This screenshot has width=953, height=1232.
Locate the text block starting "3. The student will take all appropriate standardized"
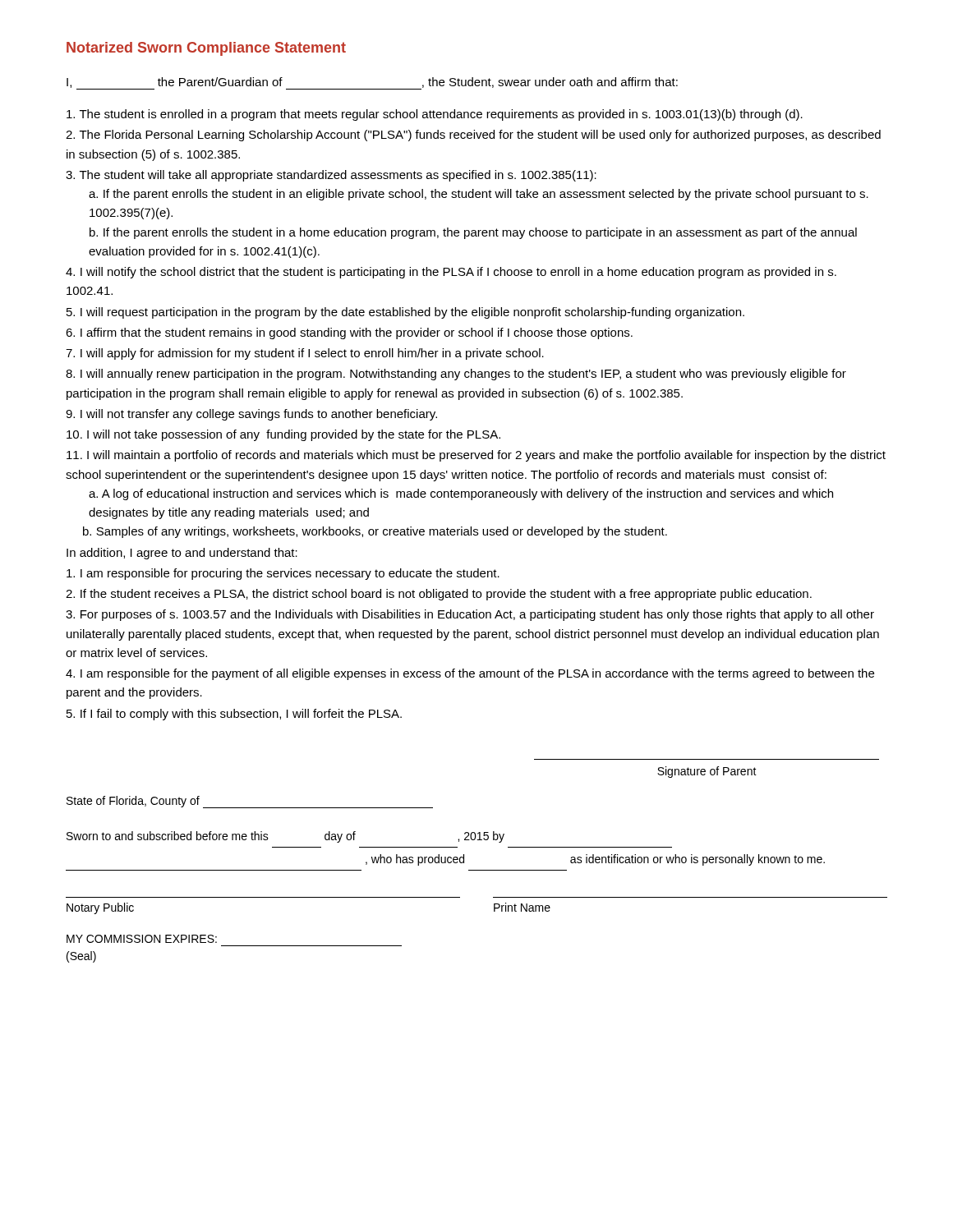(x=331, y=176)
